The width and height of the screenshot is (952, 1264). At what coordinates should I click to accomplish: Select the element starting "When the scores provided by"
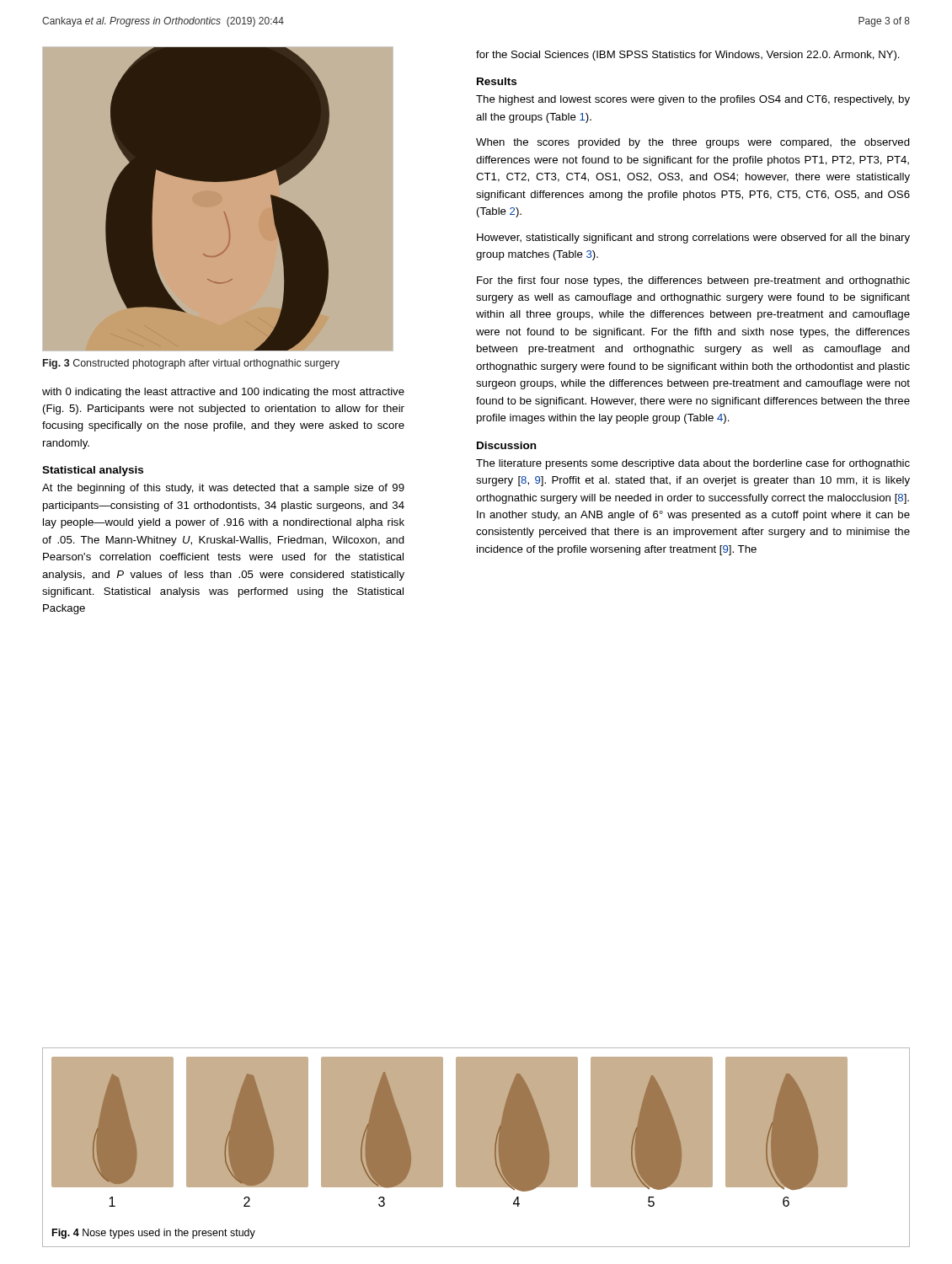(693, 177)
